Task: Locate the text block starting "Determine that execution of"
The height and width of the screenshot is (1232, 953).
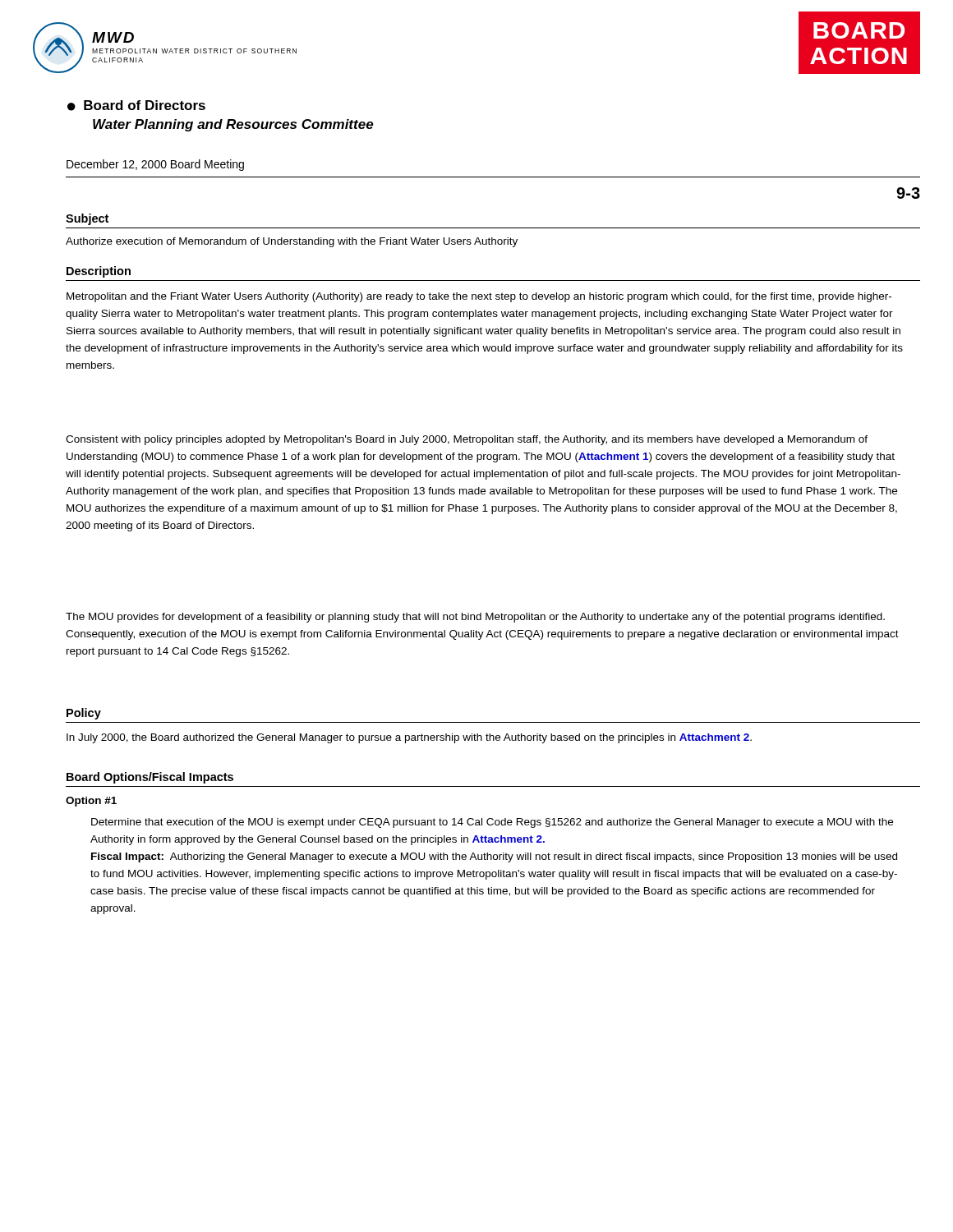Action: (494, 865)
